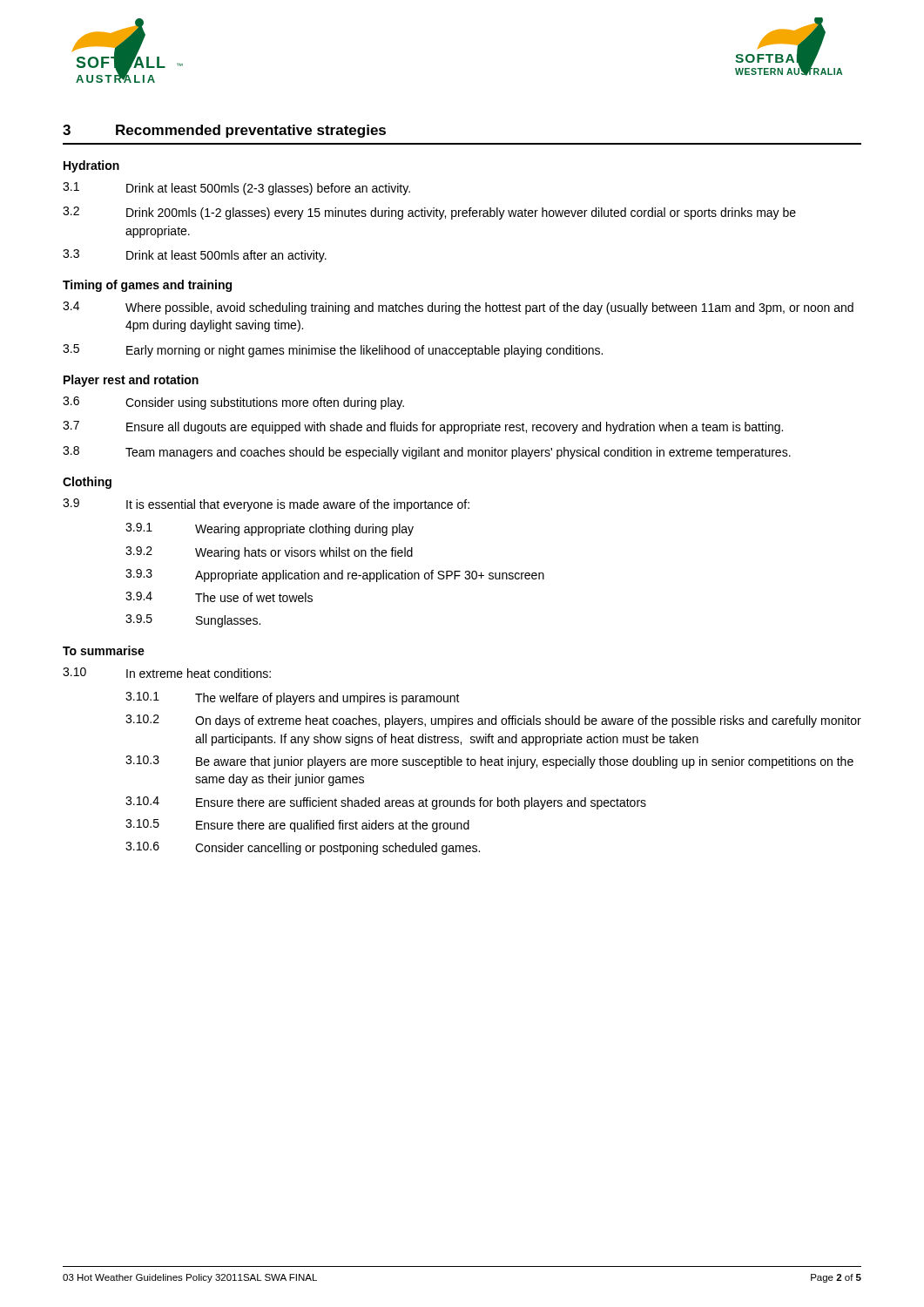Point to the block starting "To summarise"
This screenshot has height=1307, width=924.
click(x=104, y=651)
